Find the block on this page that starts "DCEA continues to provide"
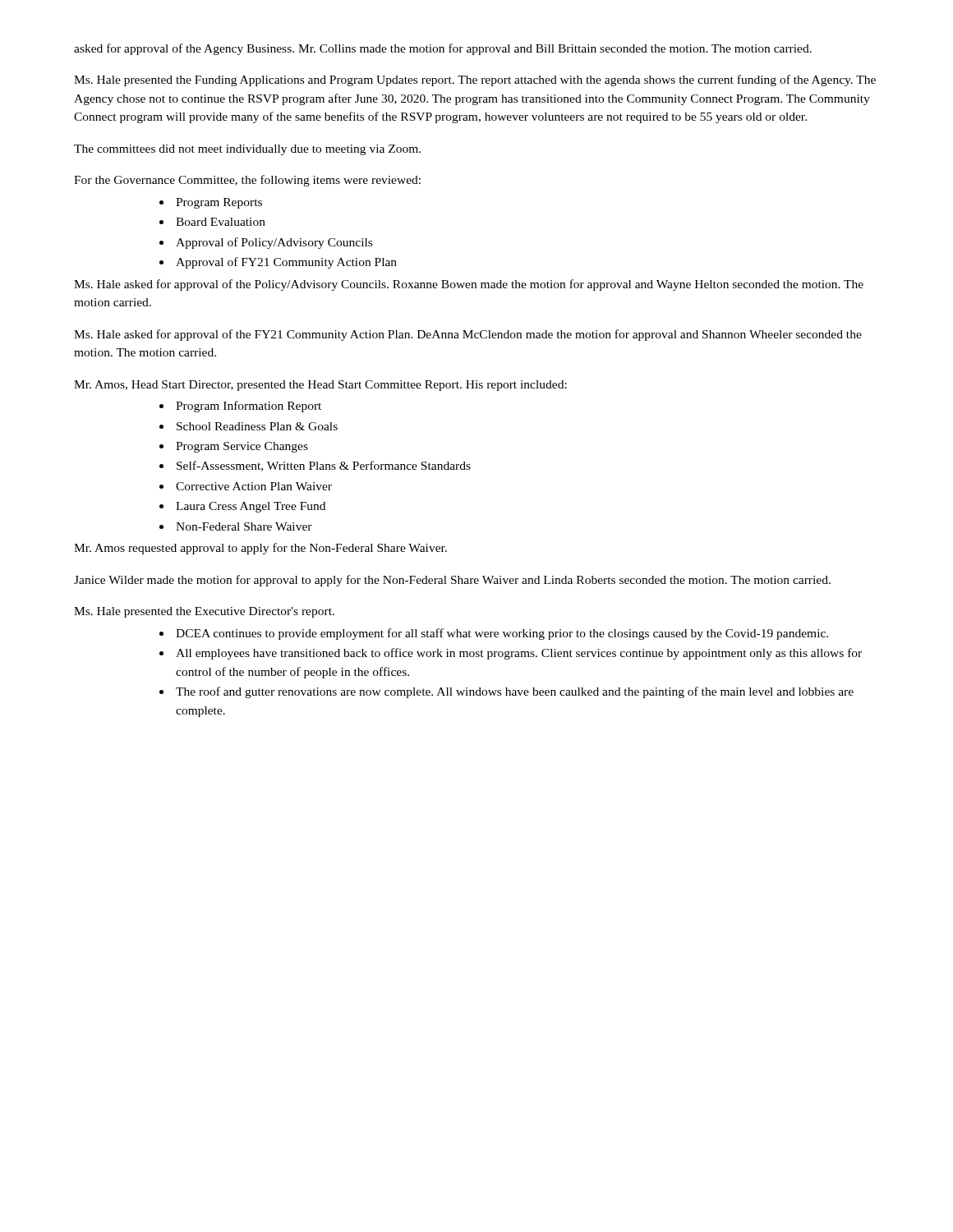This screenshot has height=1232, width=953. point(502,633)
